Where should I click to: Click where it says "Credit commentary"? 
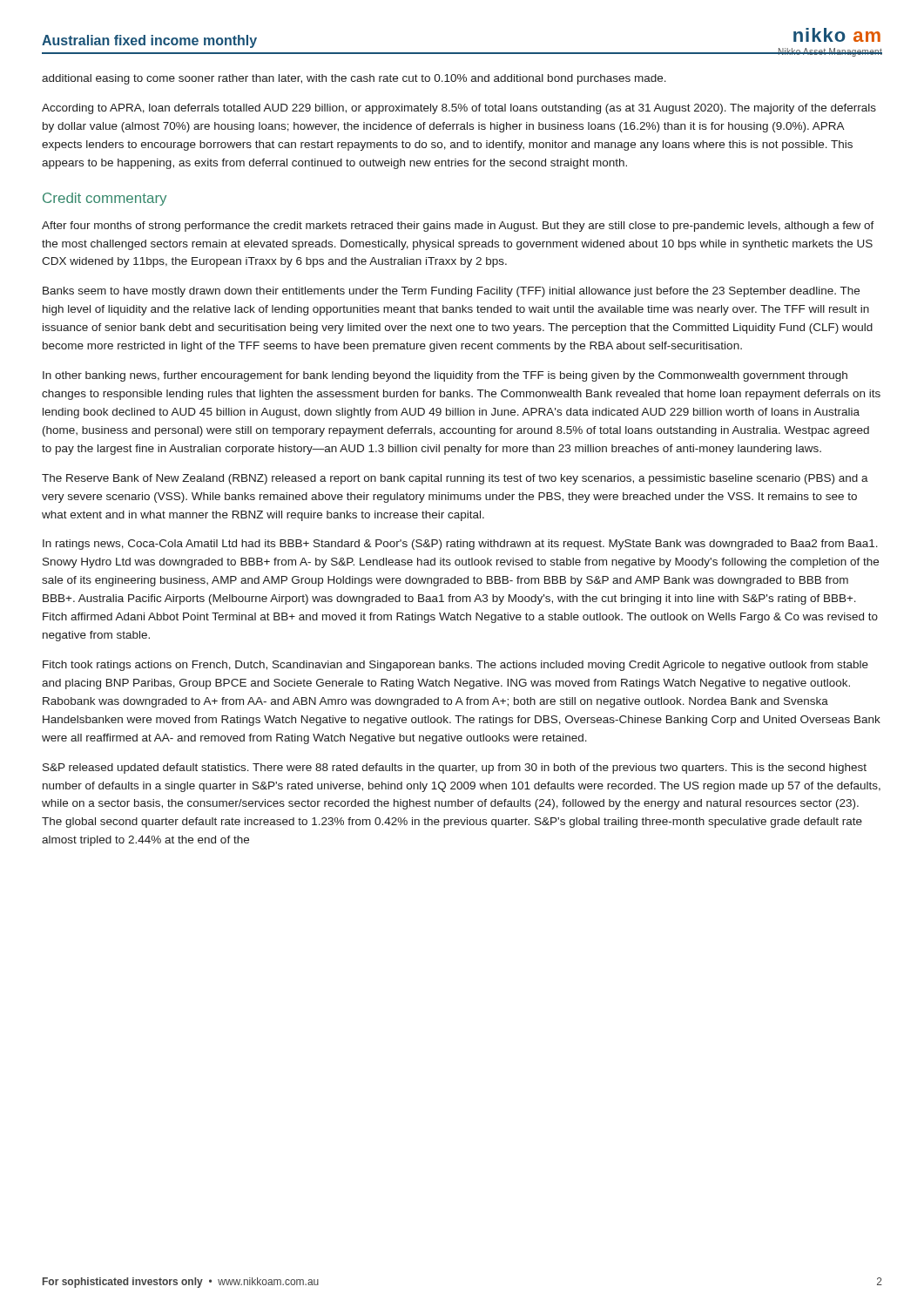104,198
